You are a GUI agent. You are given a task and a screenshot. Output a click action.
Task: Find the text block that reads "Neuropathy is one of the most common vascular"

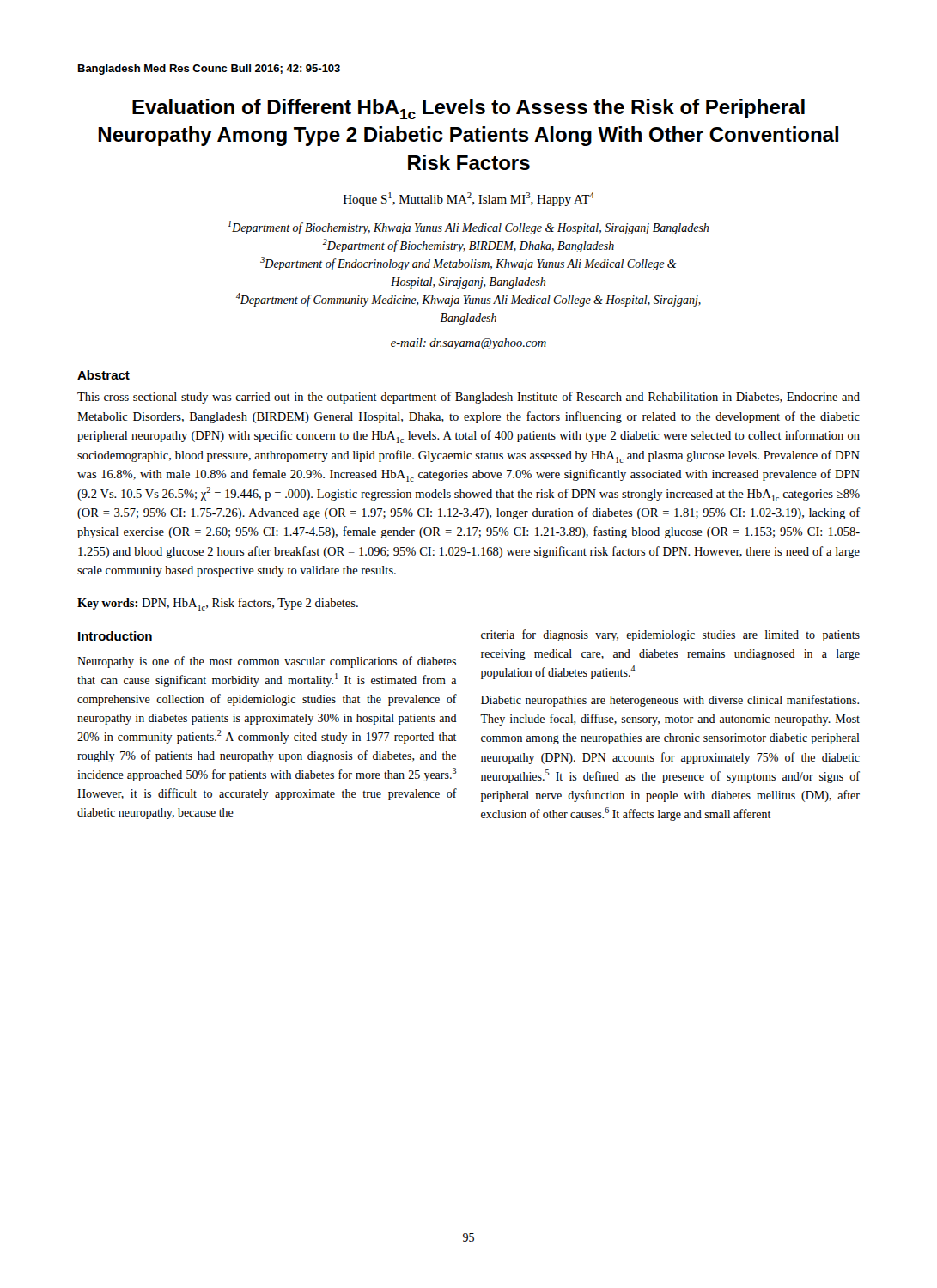click(267, 738)
